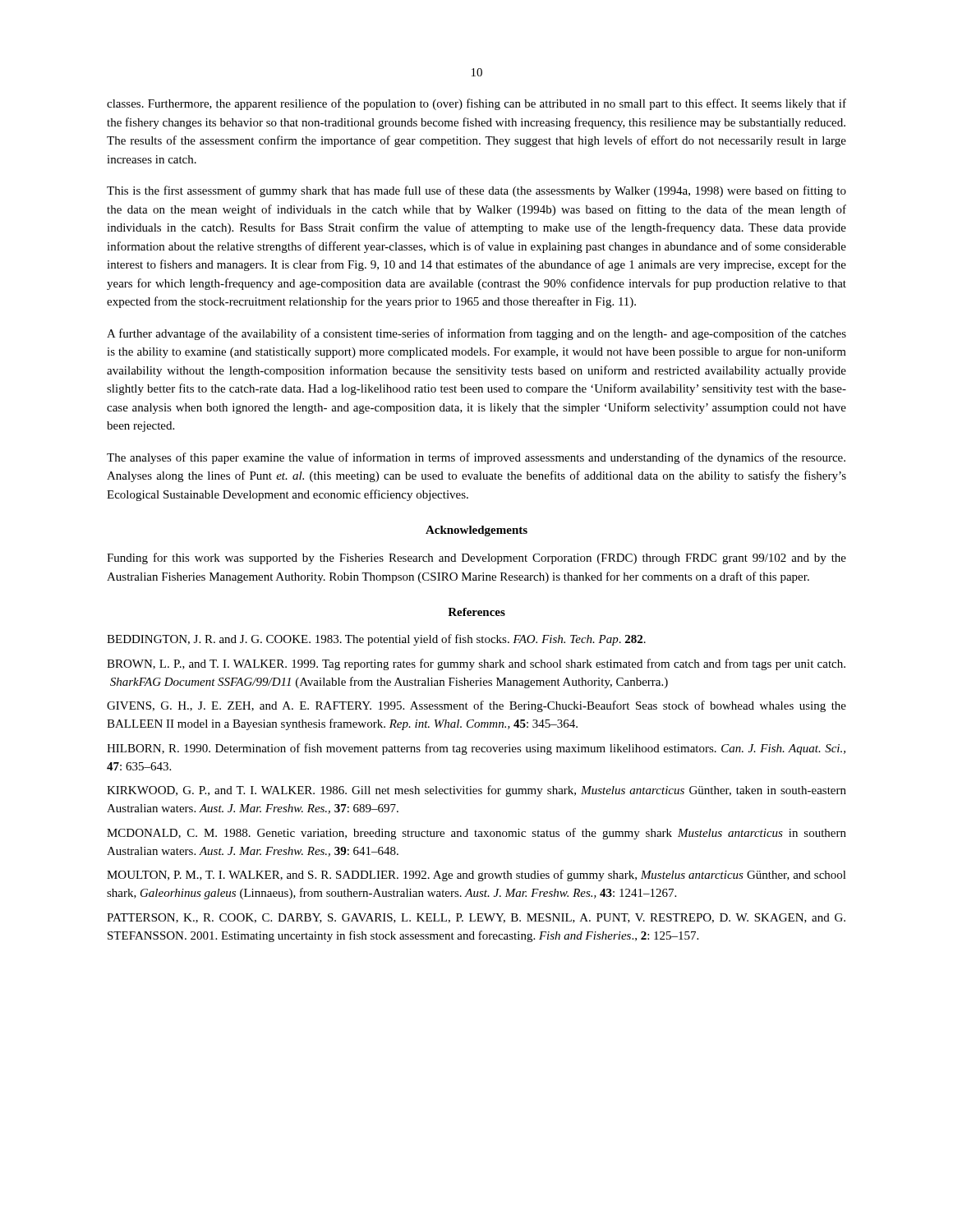Select the text block that says "A further advantage of the availability of"
Image resolution: width=953 pixels, height=1232 pixels.
click(476, 379)
